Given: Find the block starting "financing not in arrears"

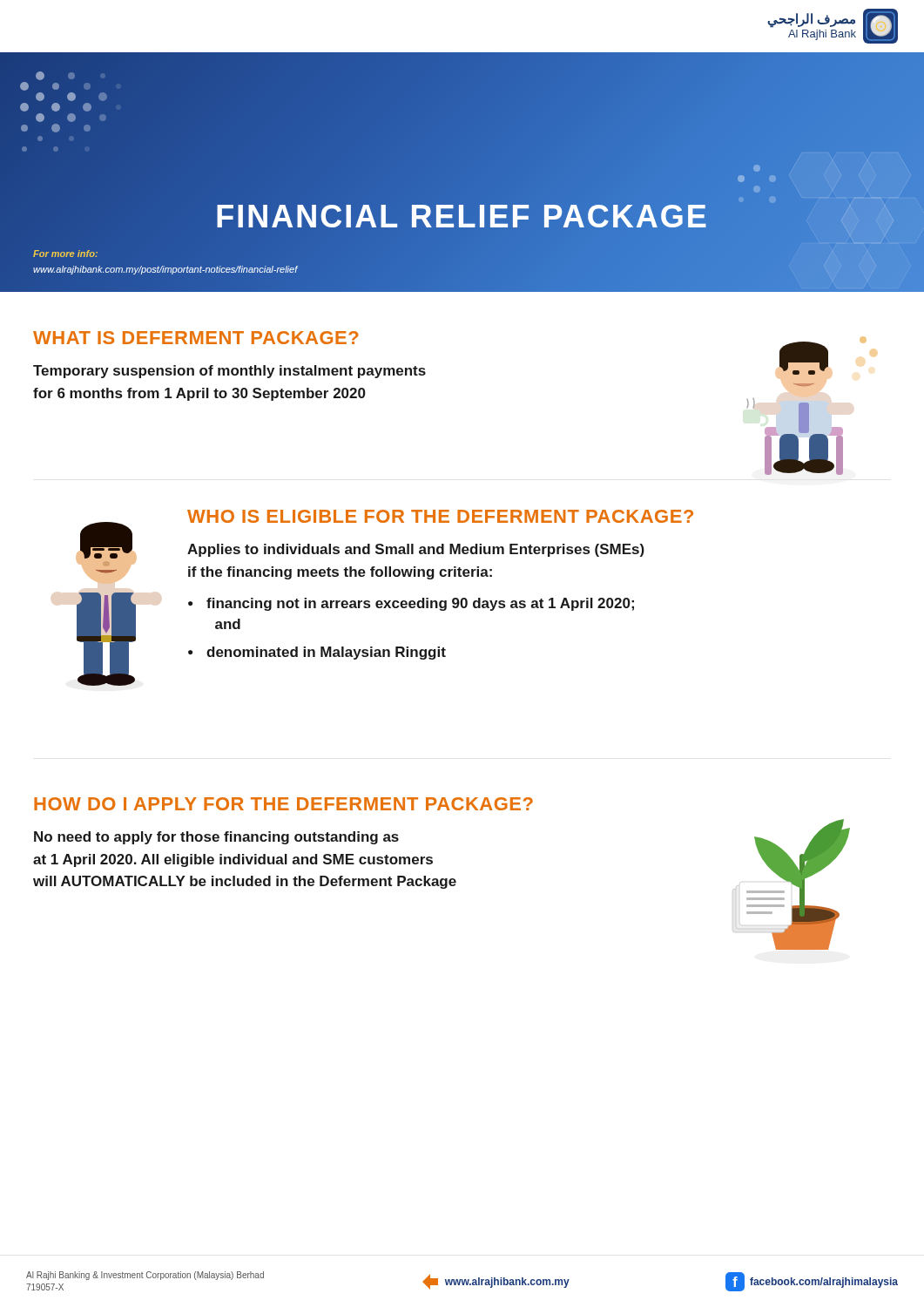Looking at the screenshot, I should [421, 614].
